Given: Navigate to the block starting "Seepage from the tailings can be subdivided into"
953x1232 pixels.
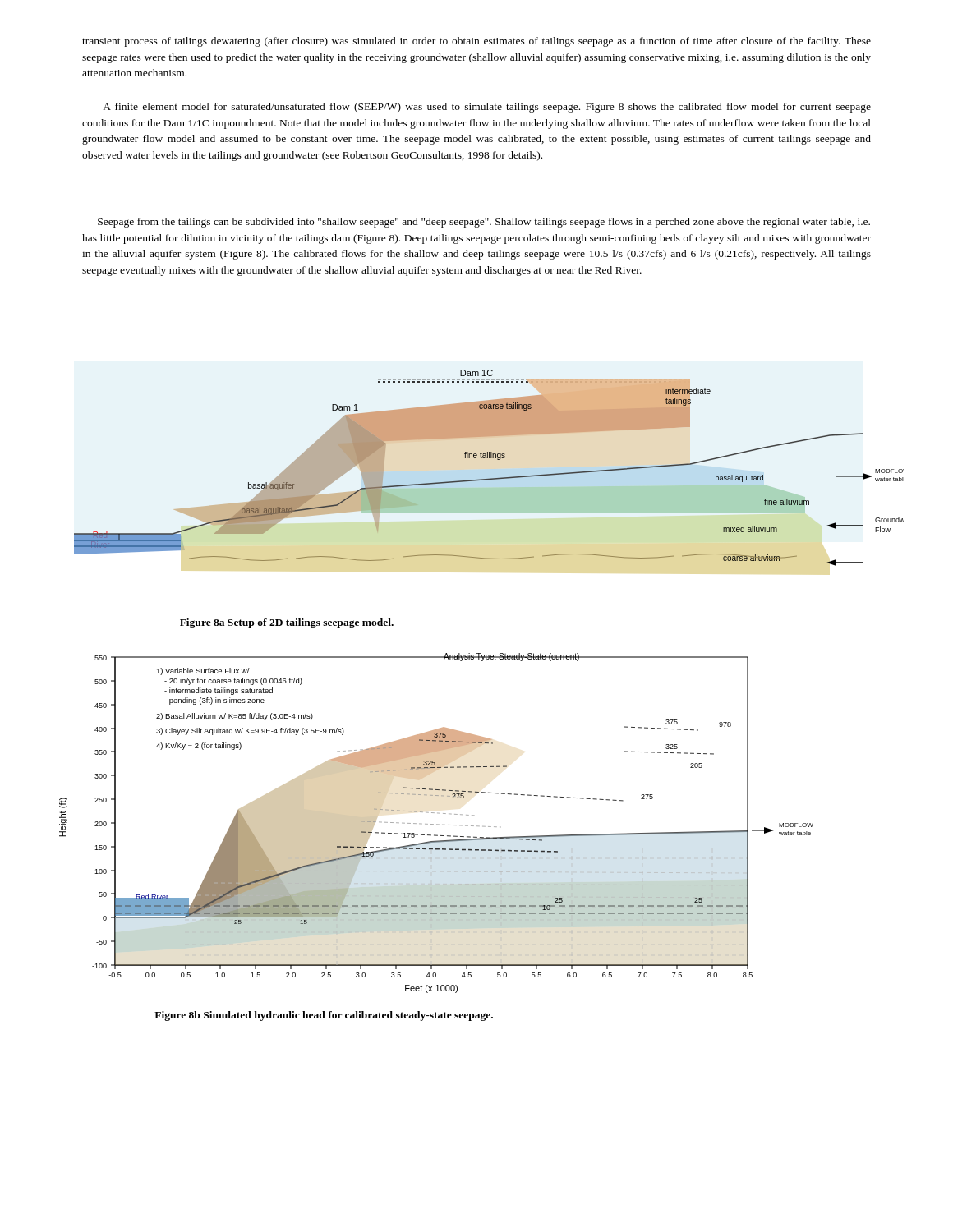Looking at the screenshot, I should point(476,245).
